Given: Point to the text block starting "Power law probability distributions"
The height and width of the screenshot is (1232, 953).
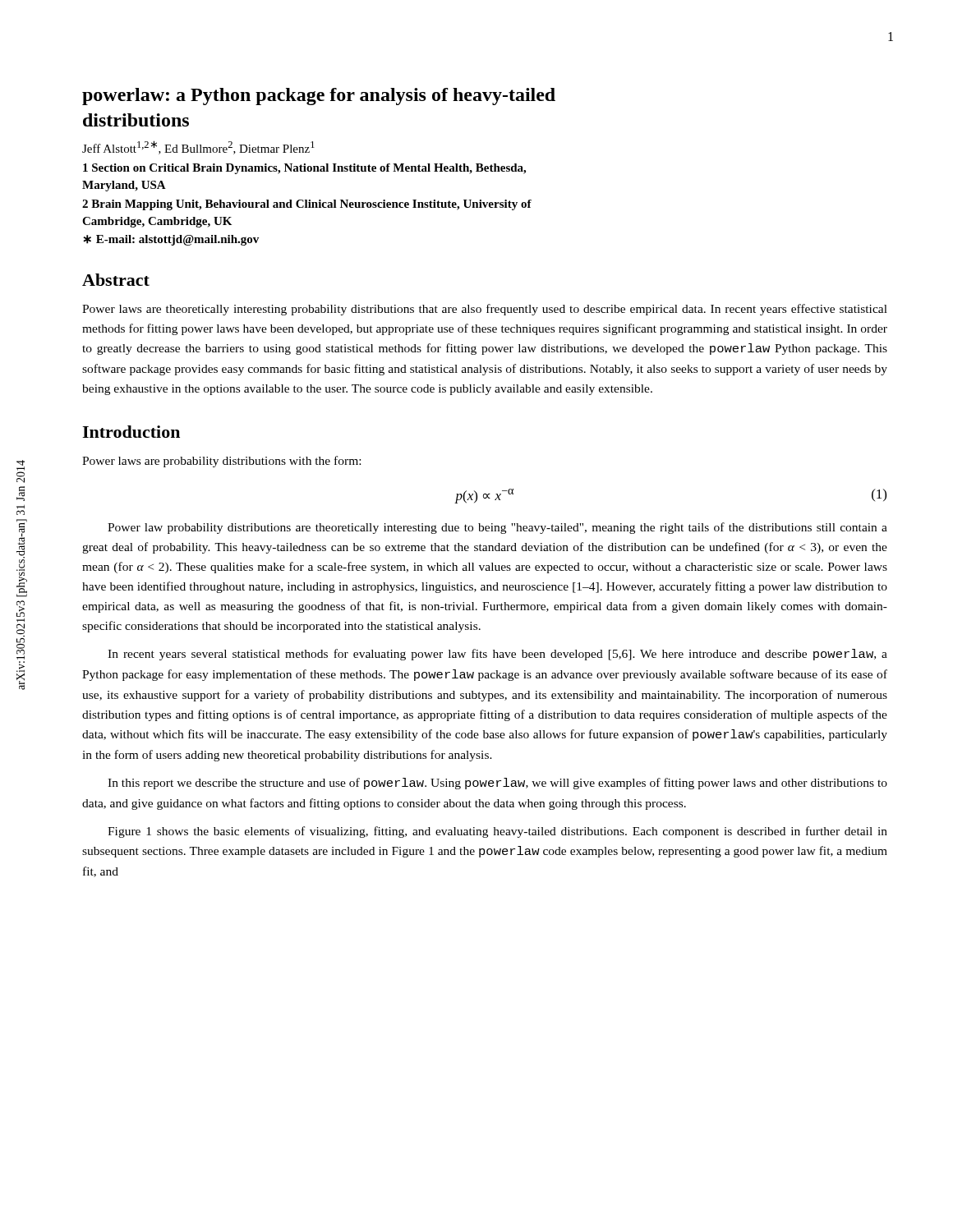Looking at the screenshot, I should point(485,576).
